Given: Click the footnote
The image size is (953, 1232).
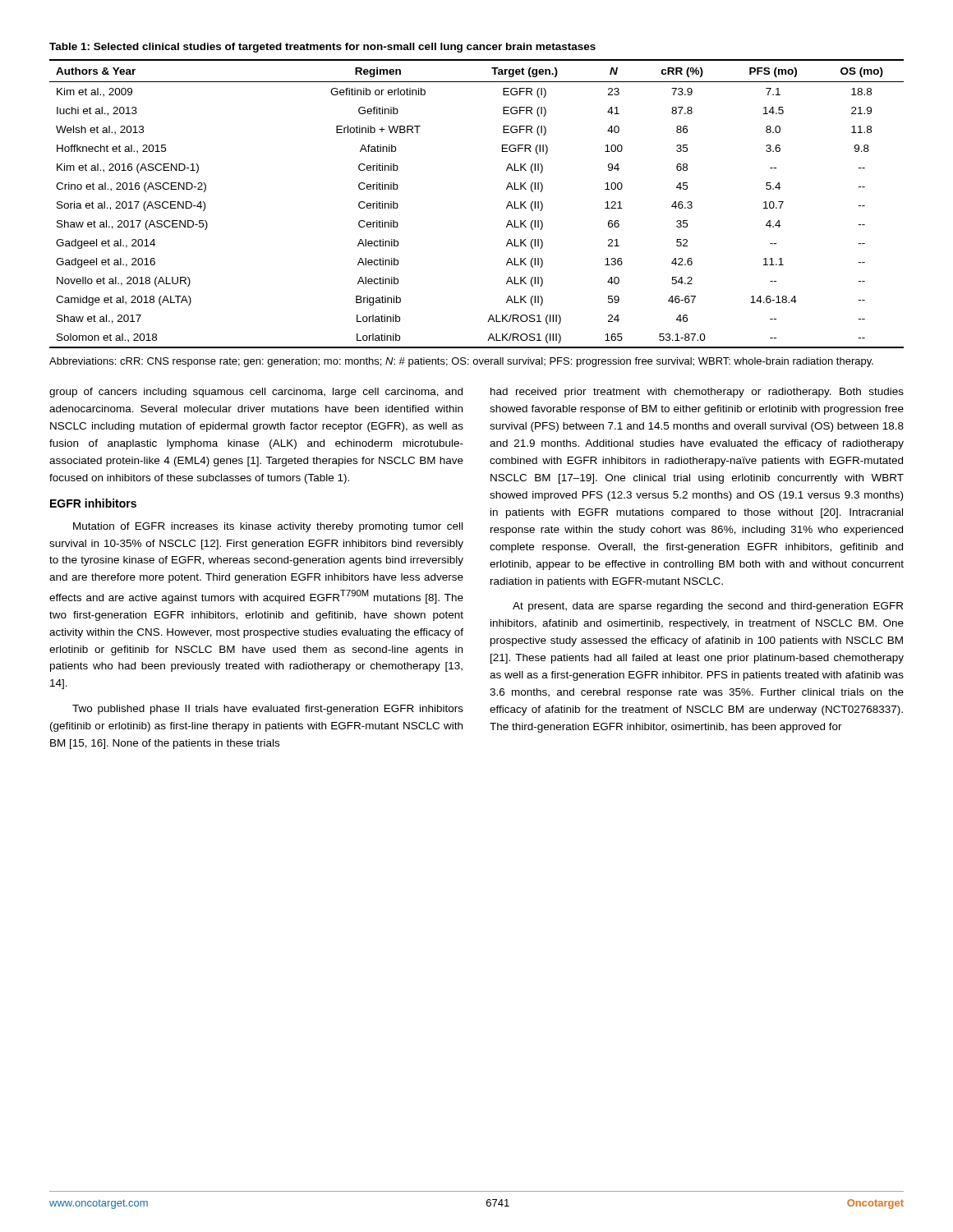Looking at the screenshot, I should pos(462,361).
